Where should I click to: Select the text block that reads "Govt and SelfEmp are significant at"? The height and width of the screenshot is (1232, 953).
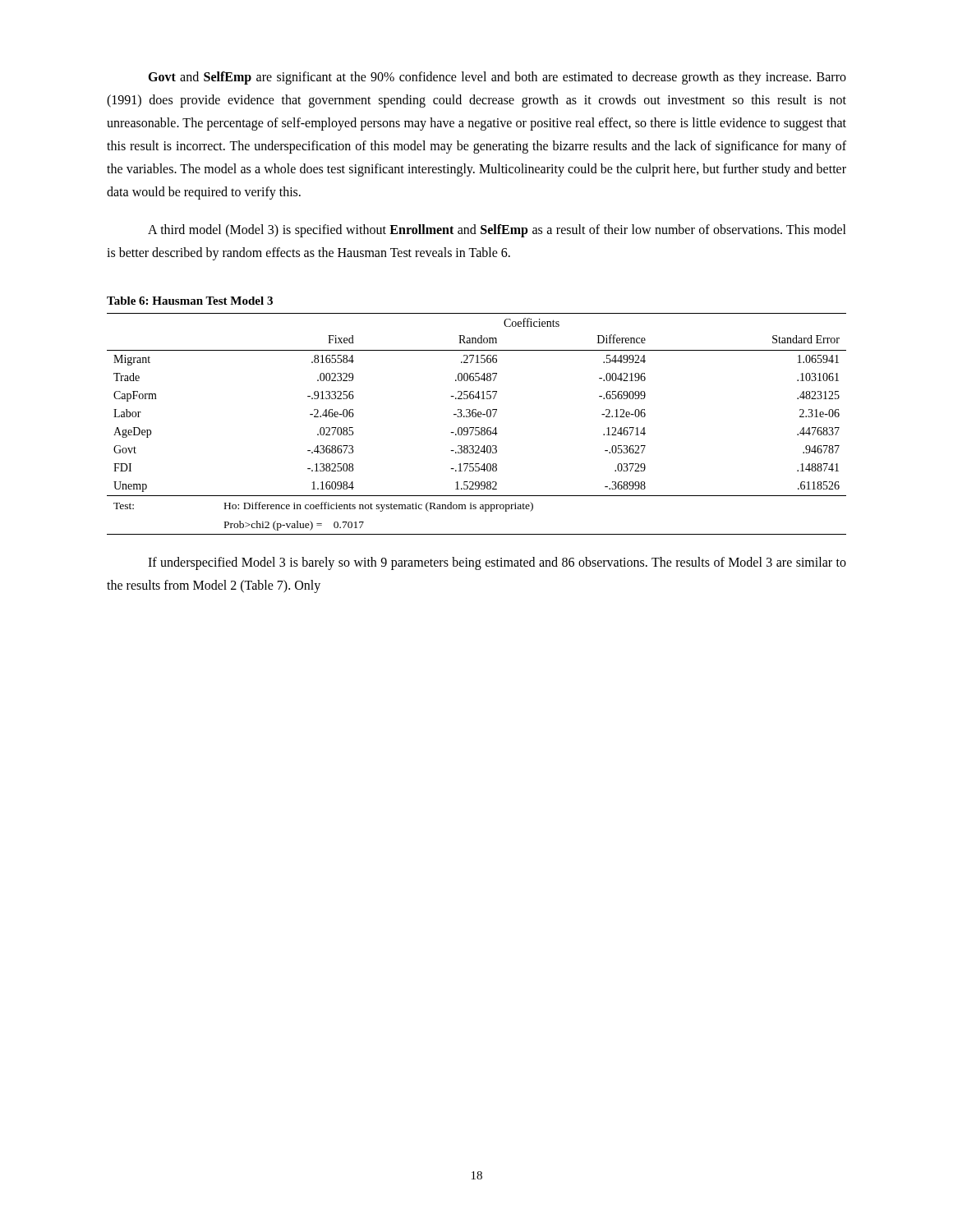tap(476, 165)
